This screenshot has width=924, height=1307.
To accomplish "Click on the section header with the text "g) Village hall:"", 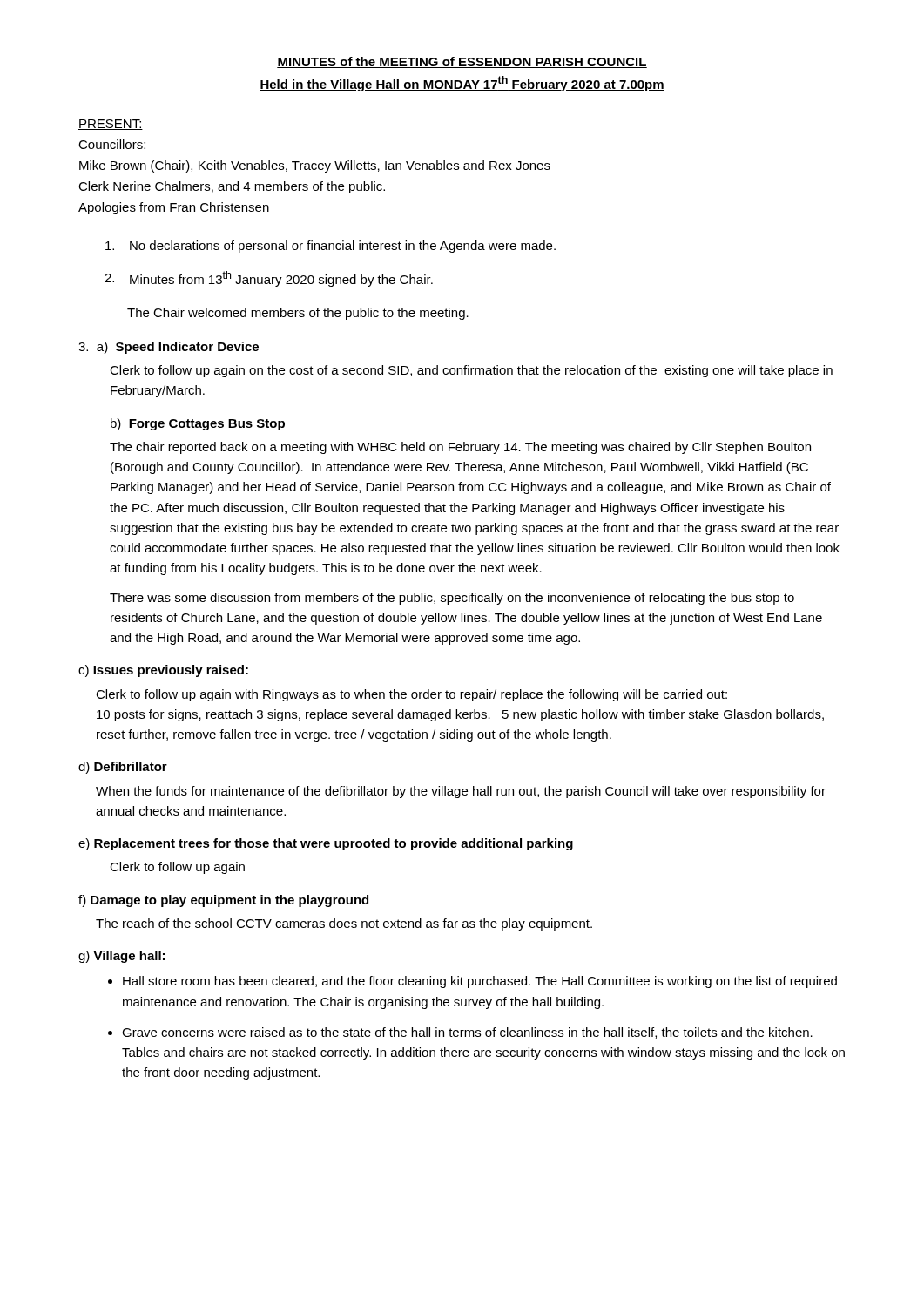I will [122, 955].
